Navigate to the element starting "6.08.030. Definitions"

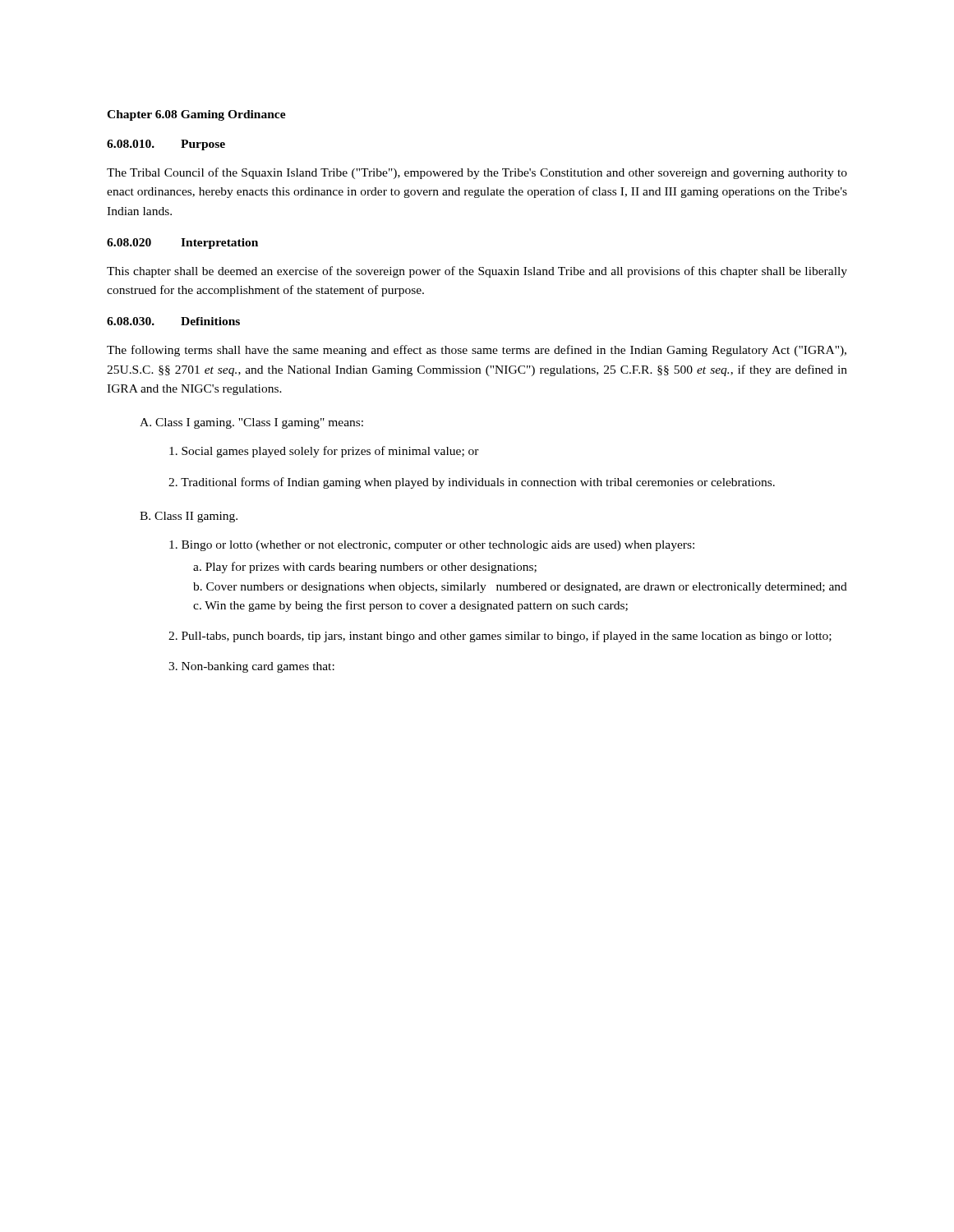pos(174,321)
